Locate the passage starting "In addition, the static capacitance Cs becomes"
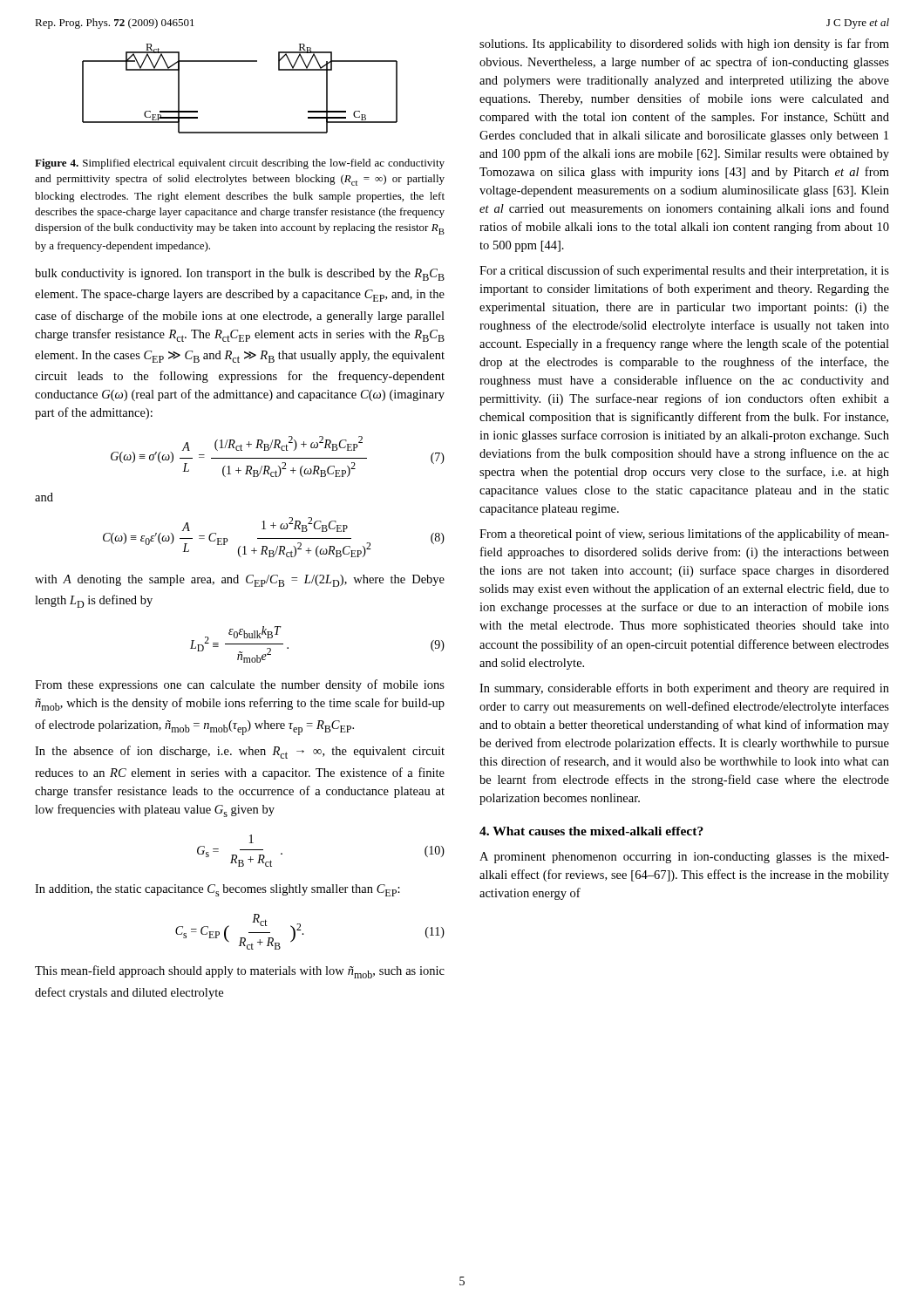Image resolution: width=924 pixels, height=1308 pixels. [218, 890]
